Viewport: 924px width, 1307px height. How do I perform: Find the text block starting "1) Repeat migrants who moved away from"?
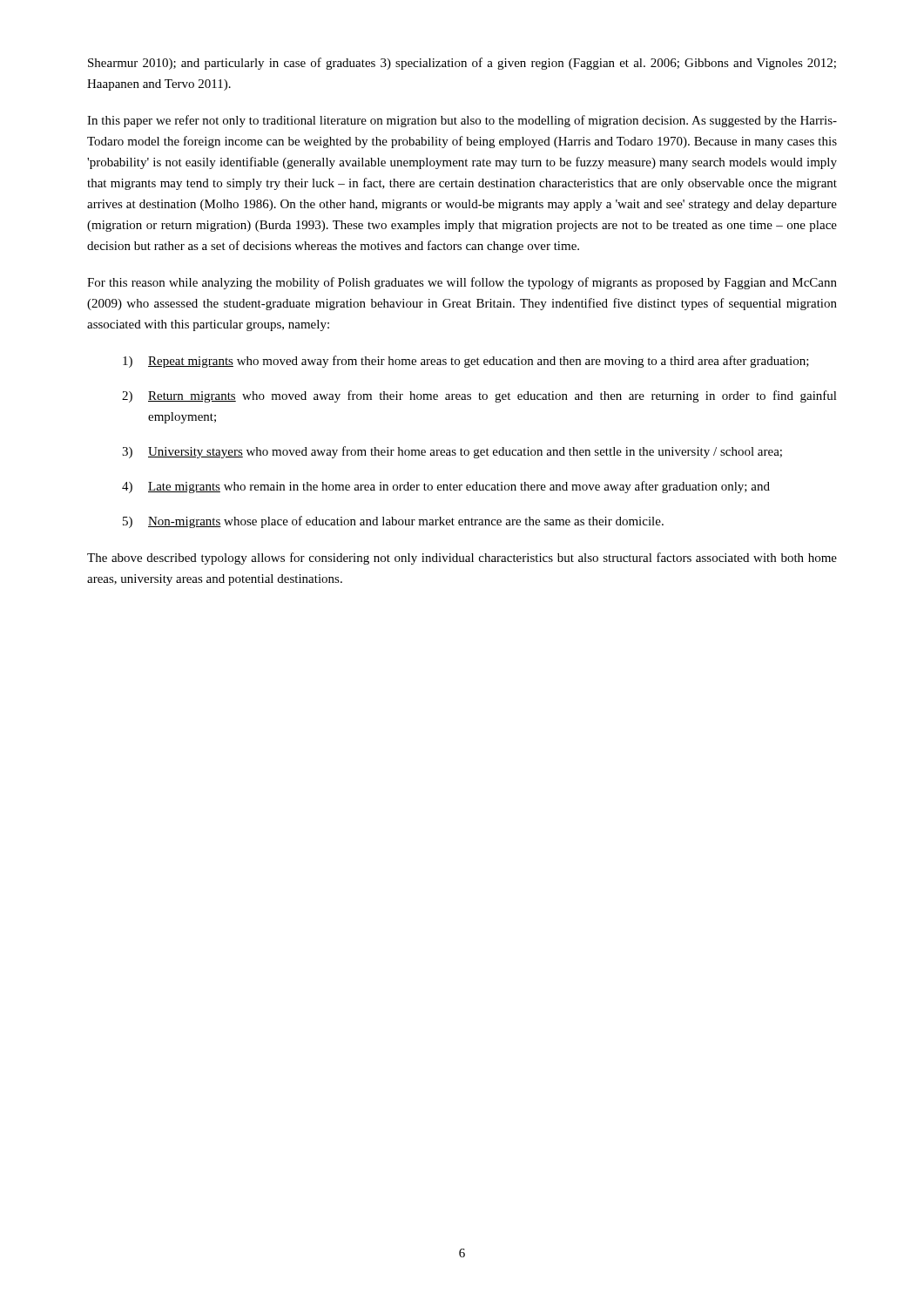(x=479, y=361)
